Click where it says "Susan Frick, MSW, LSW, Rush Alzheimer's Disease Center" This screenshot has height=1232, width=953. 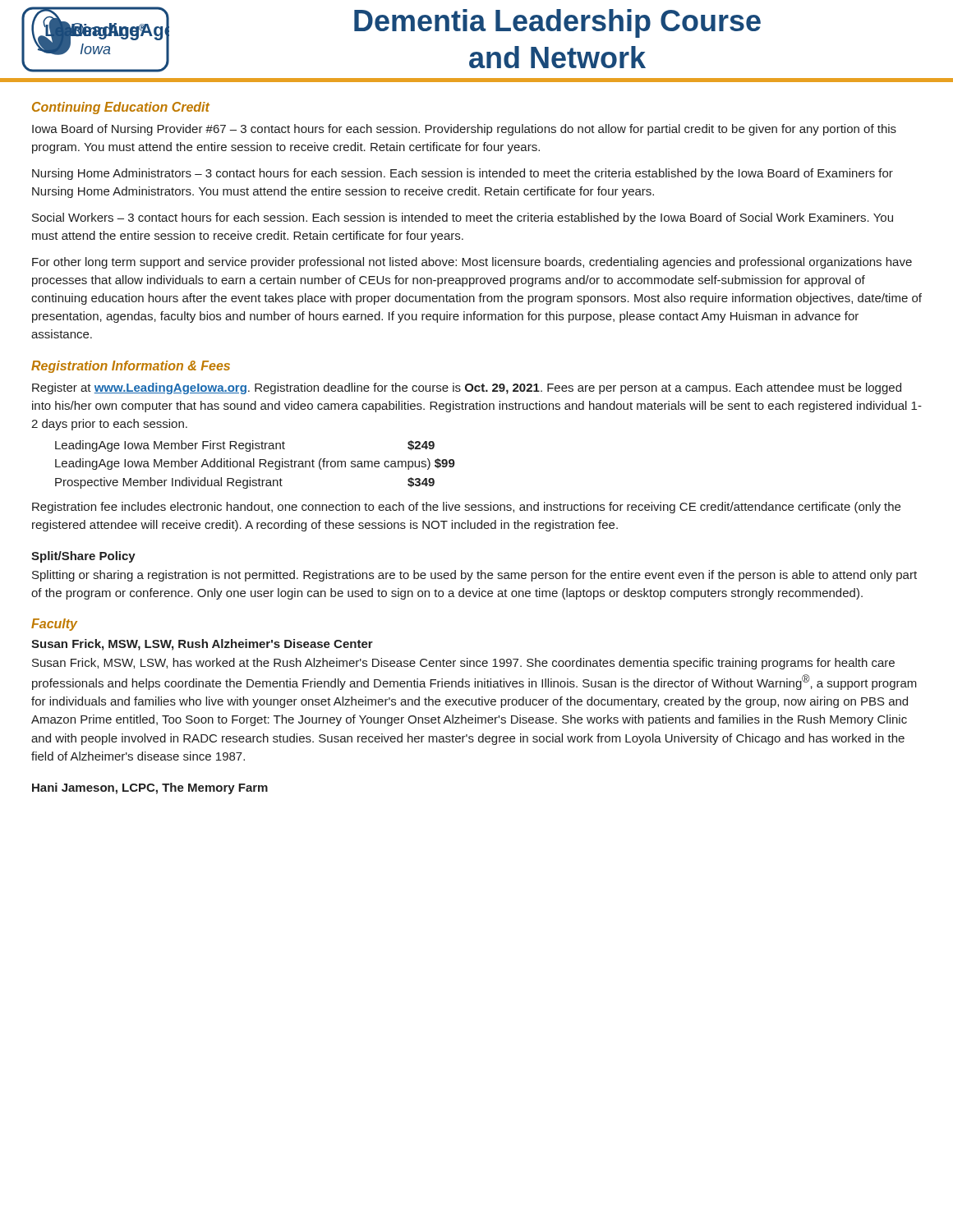pos(202,644)
